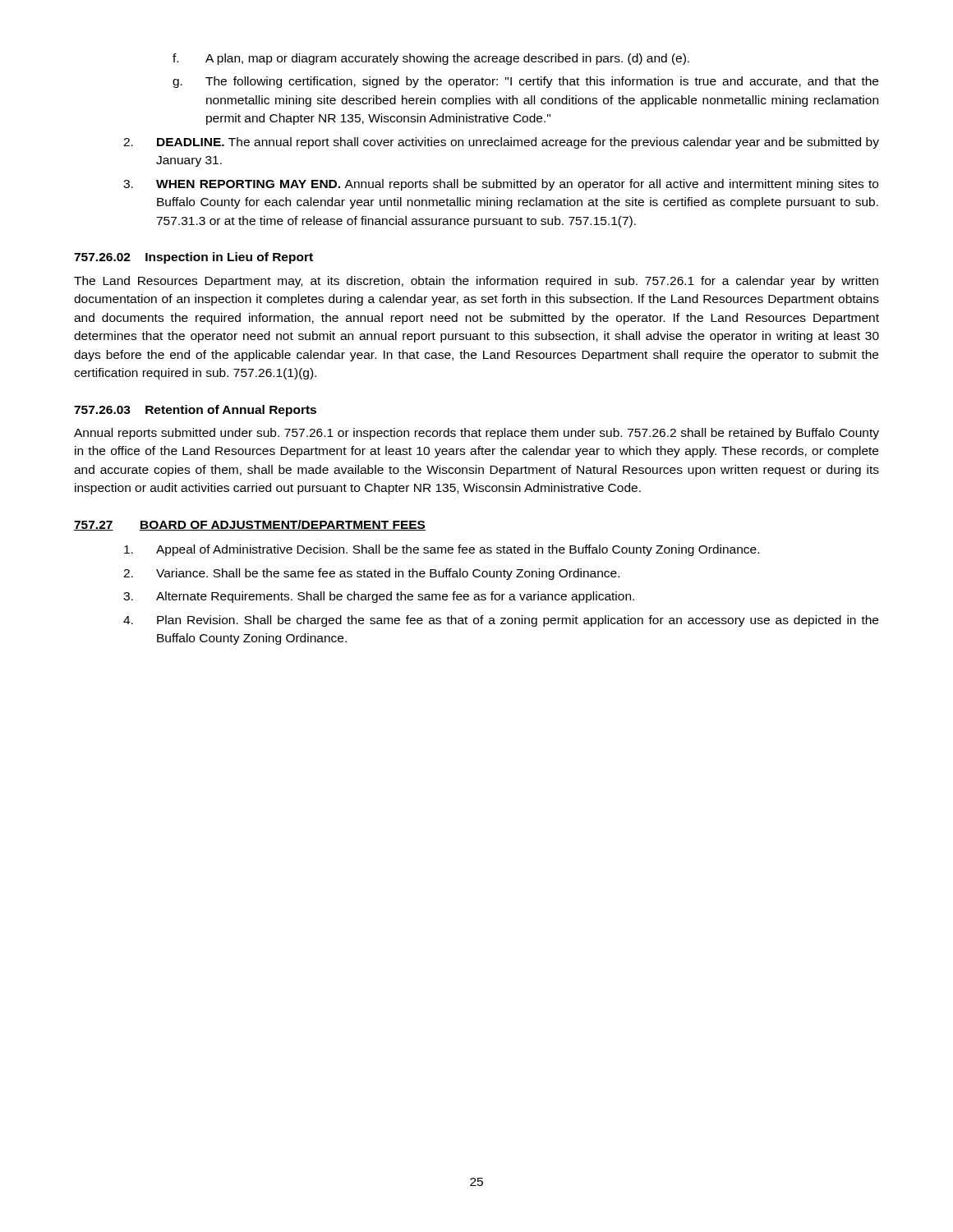
Task: Find the text block with the text "The Land Resources Department may,"
Action: 476,326
